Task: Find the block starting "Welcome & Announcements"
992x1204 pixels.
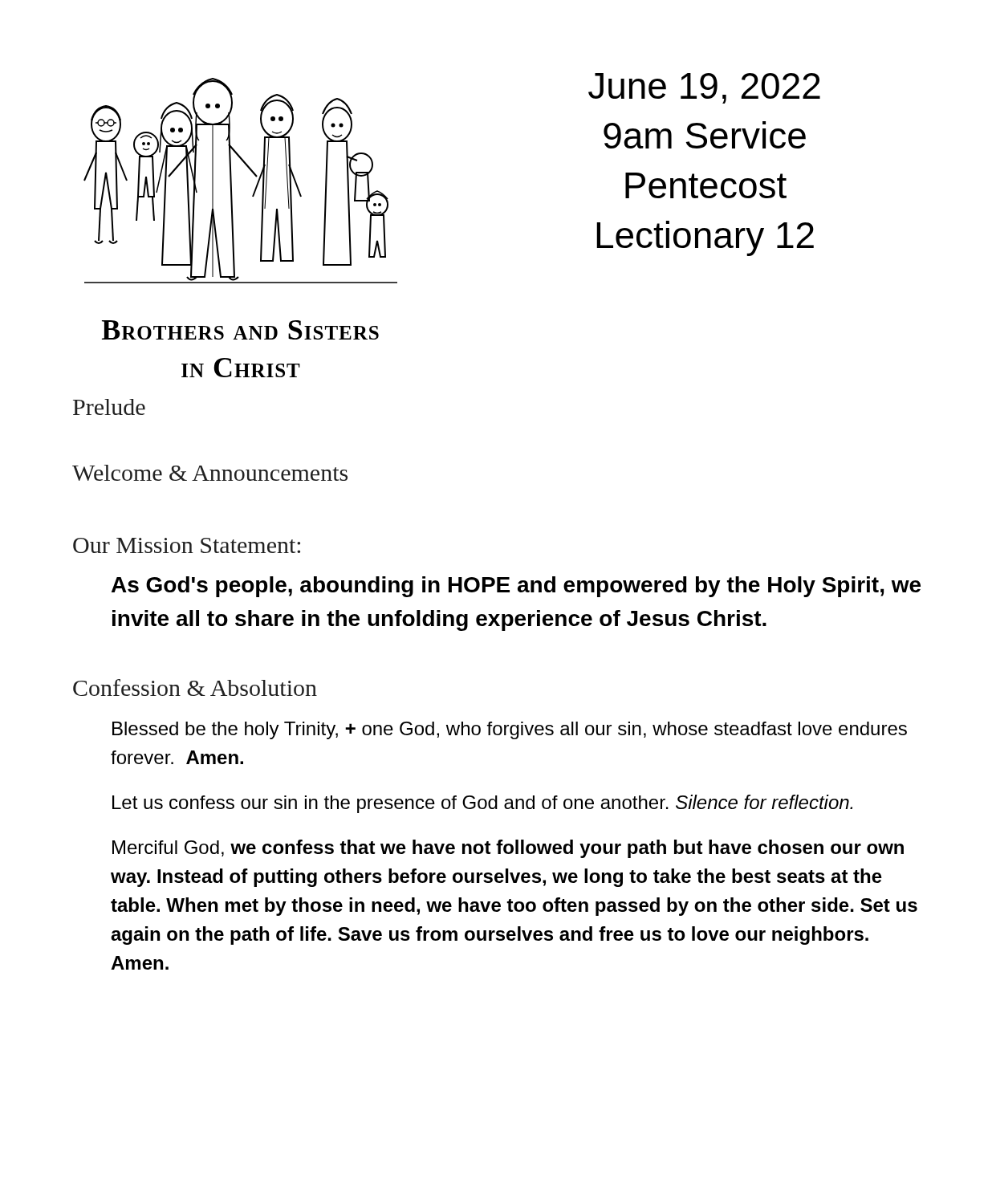Action: tap(210, 472)
